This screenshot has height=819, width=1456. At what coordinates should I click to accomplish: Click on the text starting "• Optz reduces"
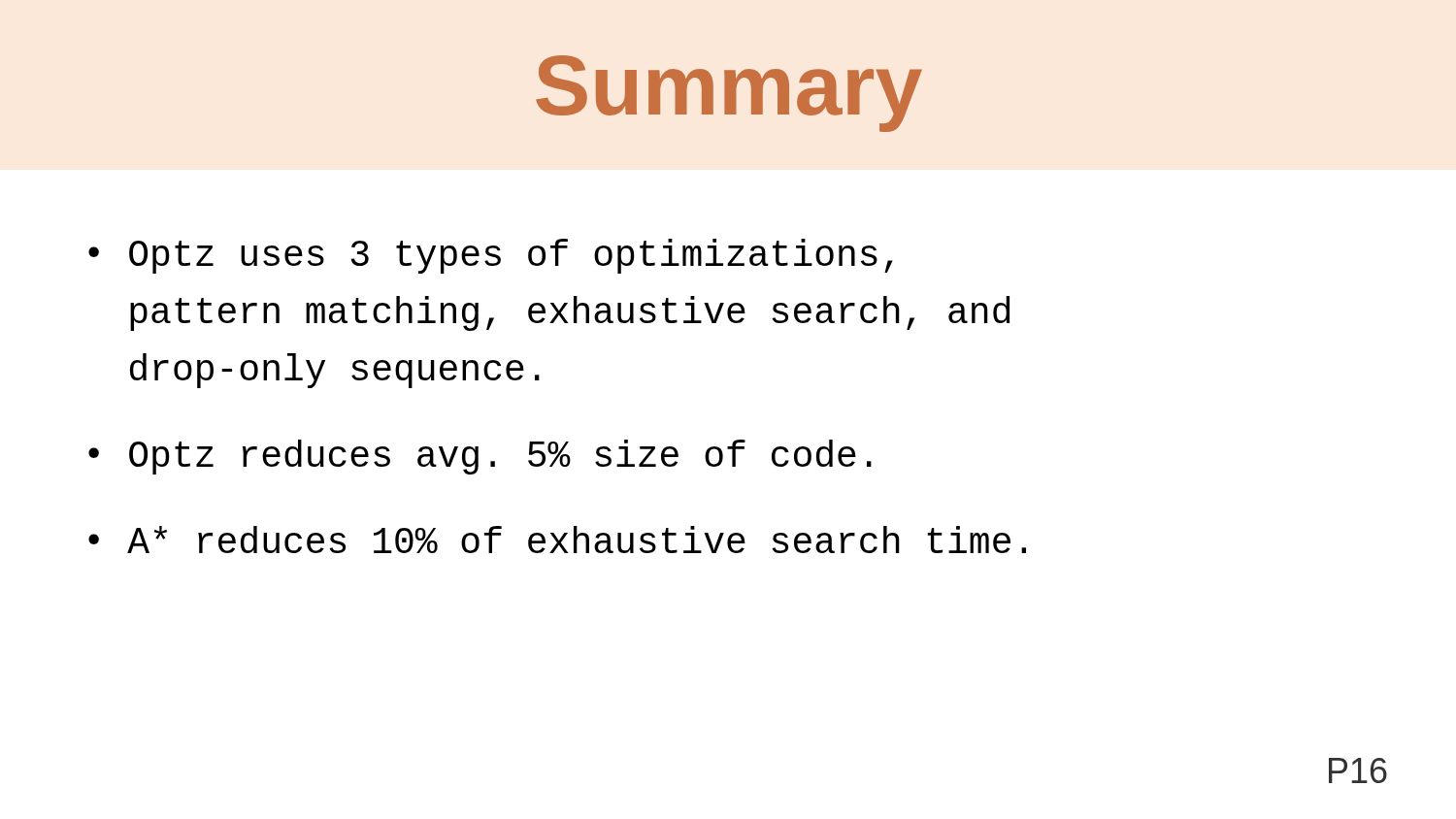[484, 457]
